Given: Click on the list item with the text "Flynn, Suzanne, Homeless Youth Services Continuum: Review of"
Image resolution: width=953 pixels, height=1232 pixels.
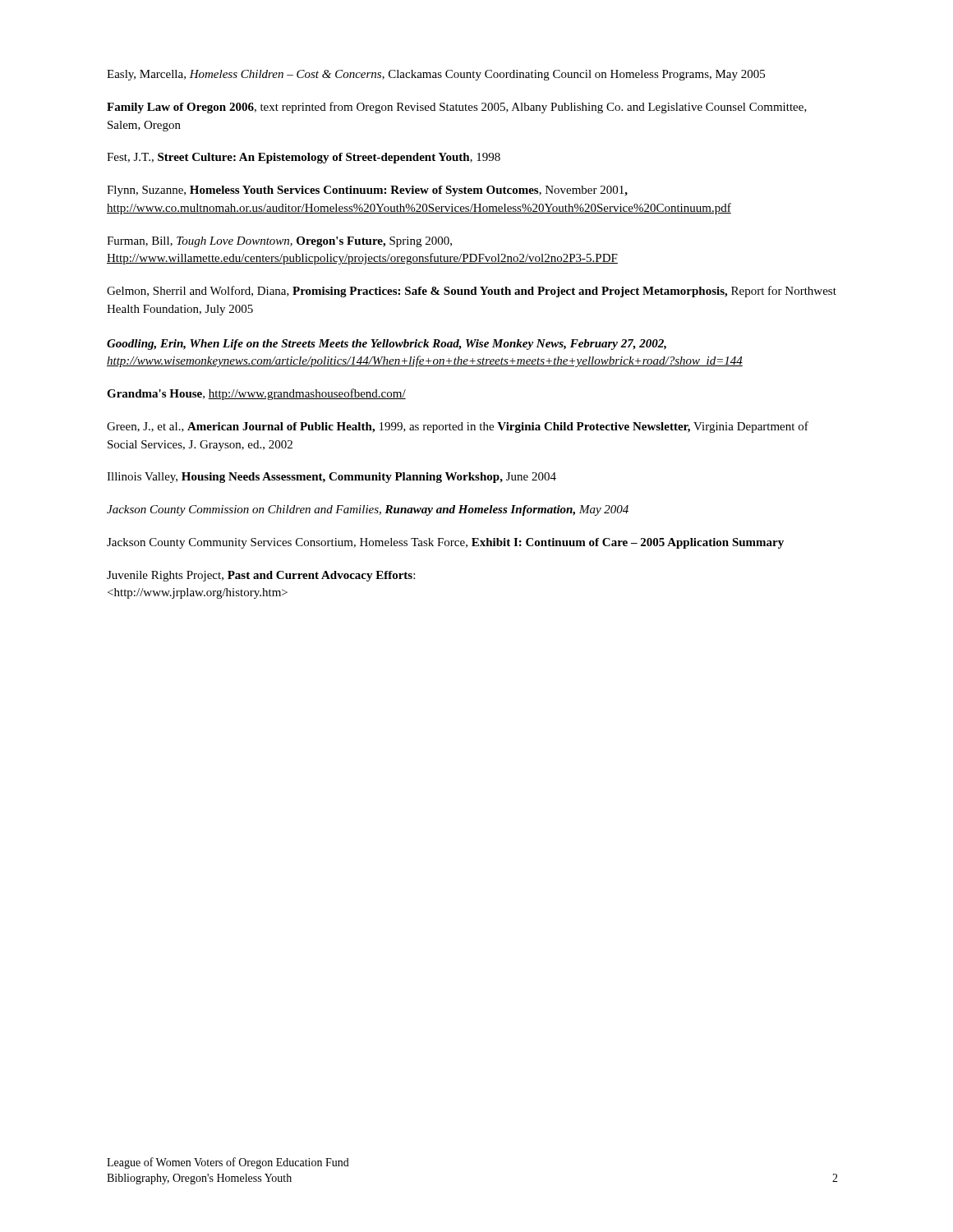Looking at the screenshot, I should click(x=419, y=199).
